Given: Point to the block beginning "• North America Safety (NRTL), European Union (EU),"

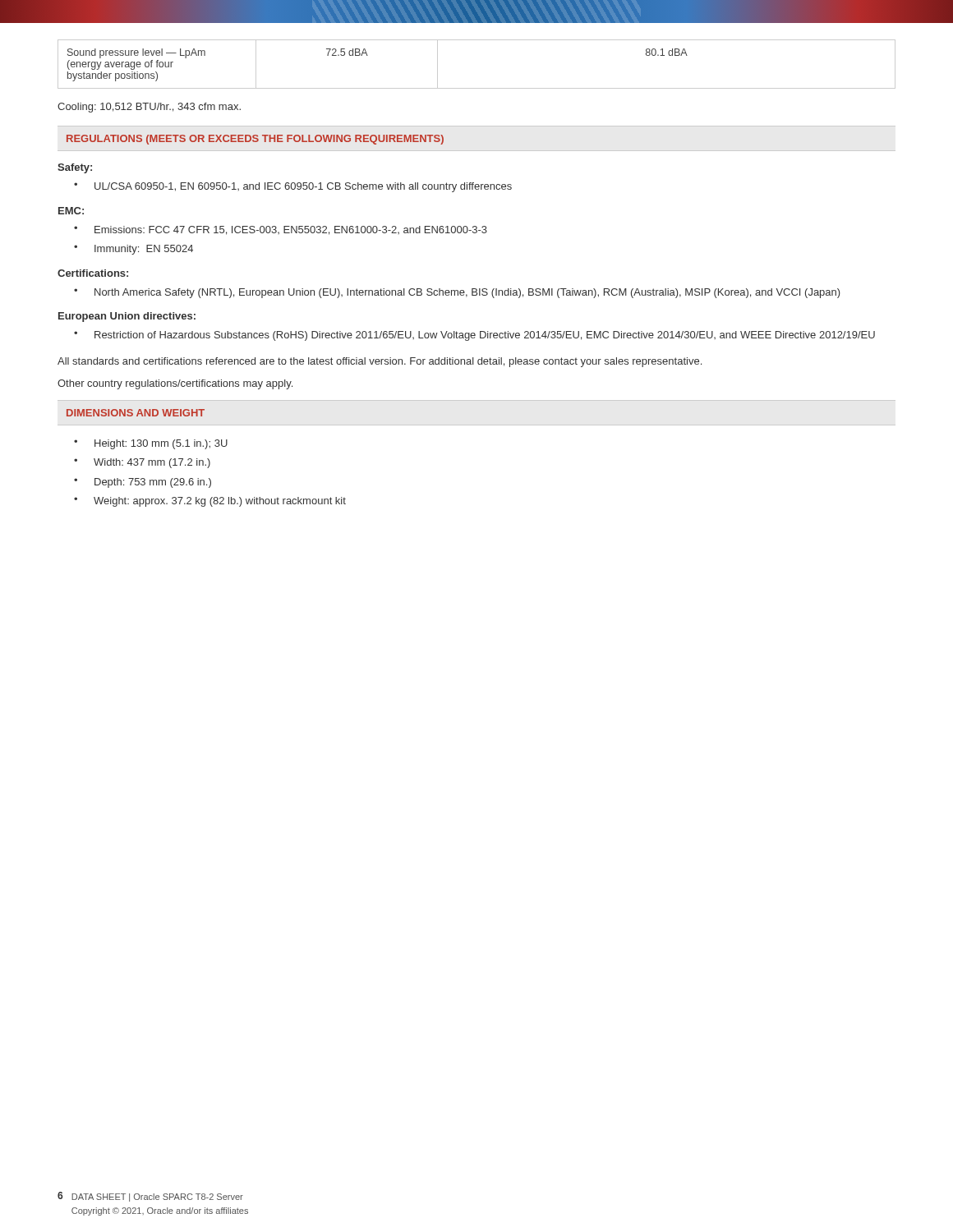Looking at the screenshot, I should tap(457, 292).
